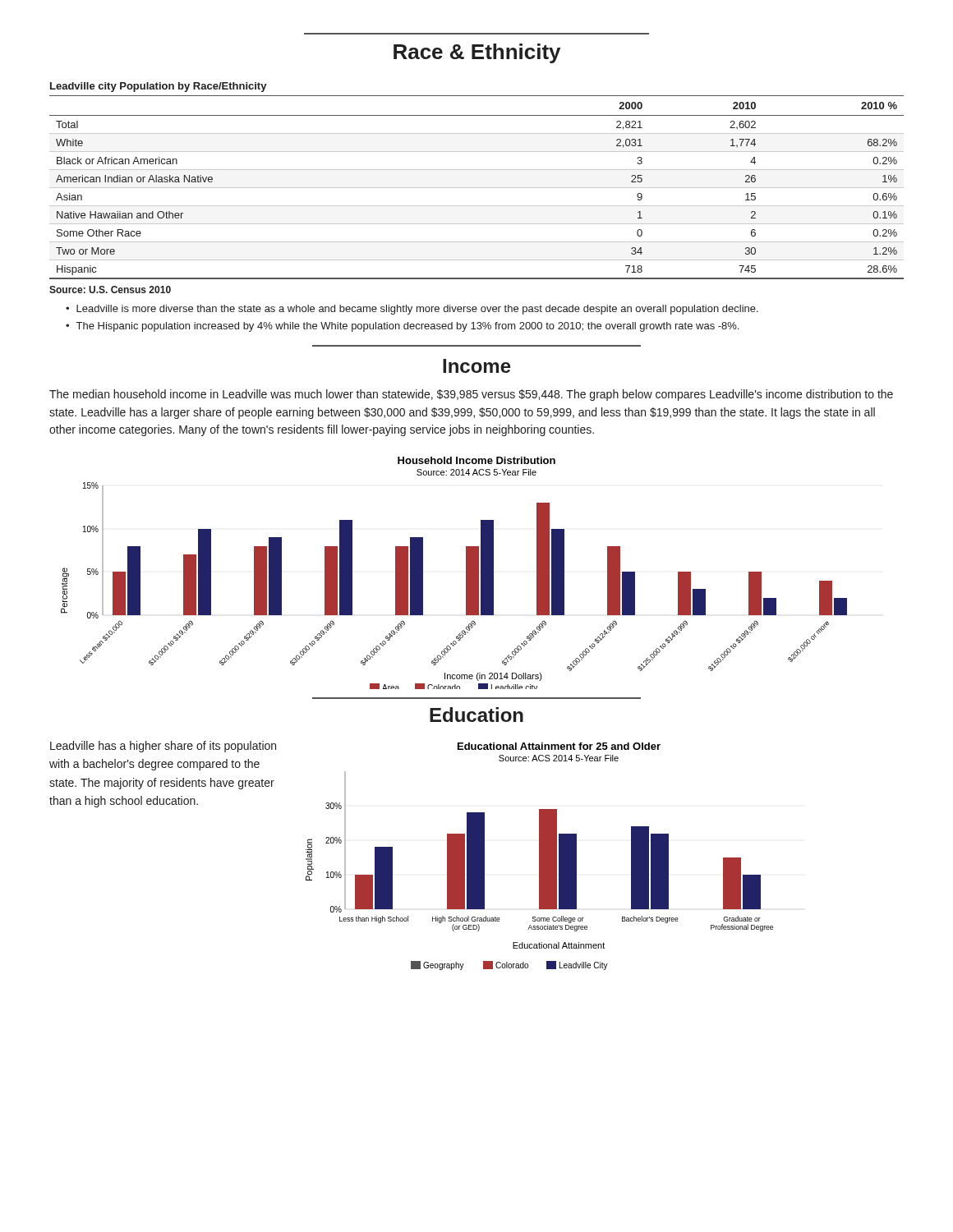Point to the block beginning "The median household income"

pos(471,412)
